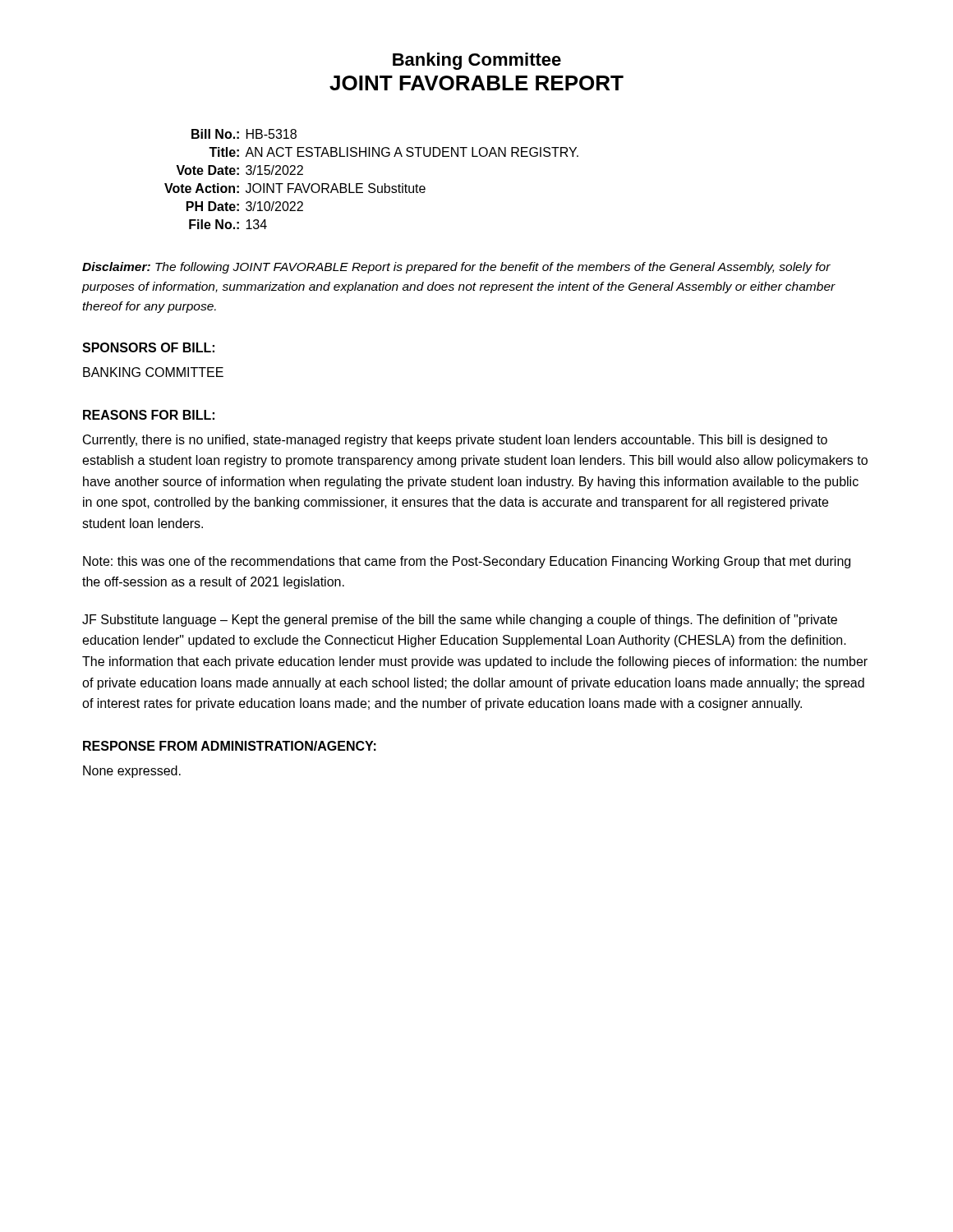This screenshot has height=1232, width=953.
Task: Find the block starting "SPONSORS OF BILL:"
Action: [x=149, y=348]
